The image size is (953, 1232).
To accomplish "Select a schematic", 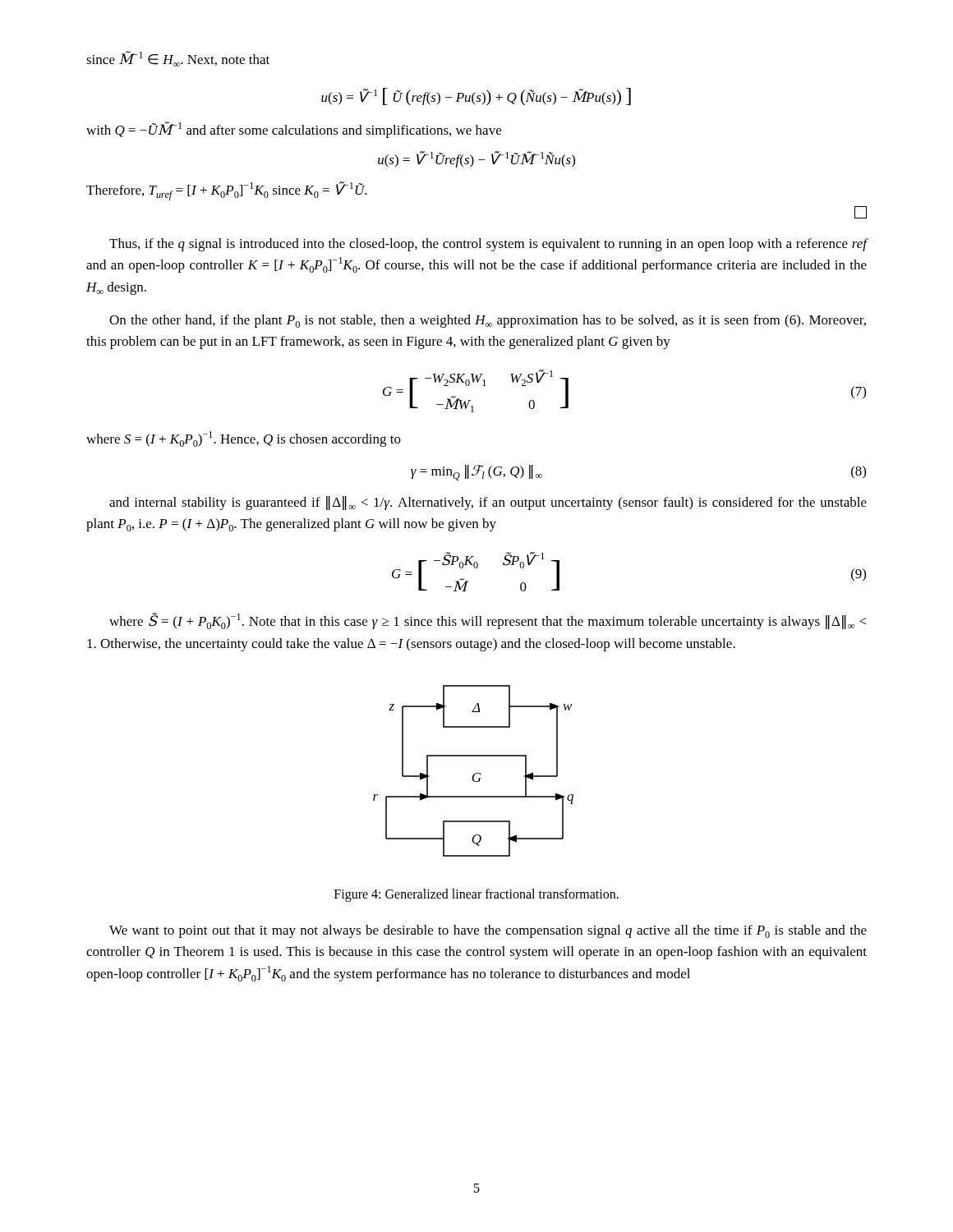I will 476,776.
